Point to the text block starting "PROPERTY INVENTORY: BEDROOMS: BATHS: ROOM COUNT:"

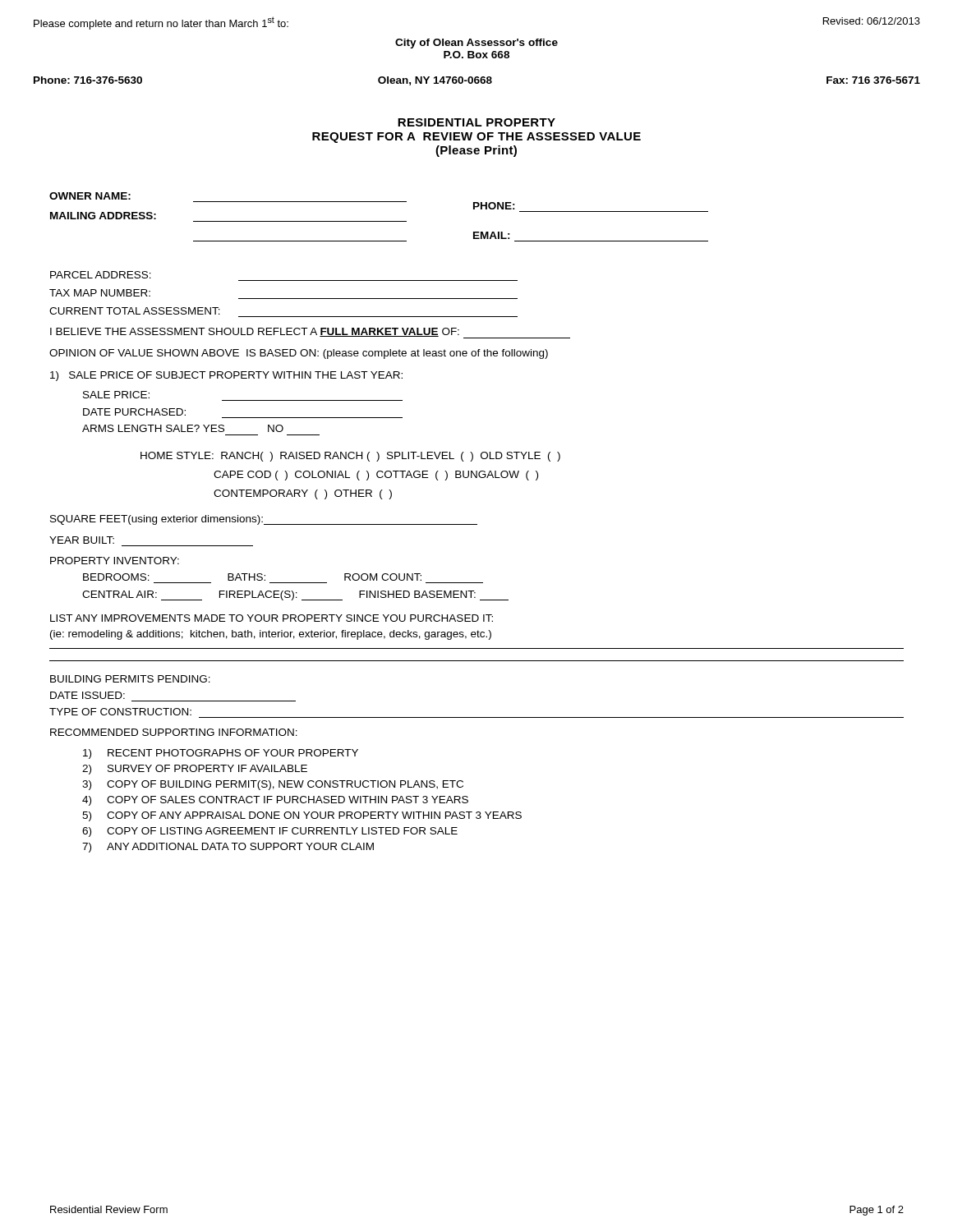point(476,577)
